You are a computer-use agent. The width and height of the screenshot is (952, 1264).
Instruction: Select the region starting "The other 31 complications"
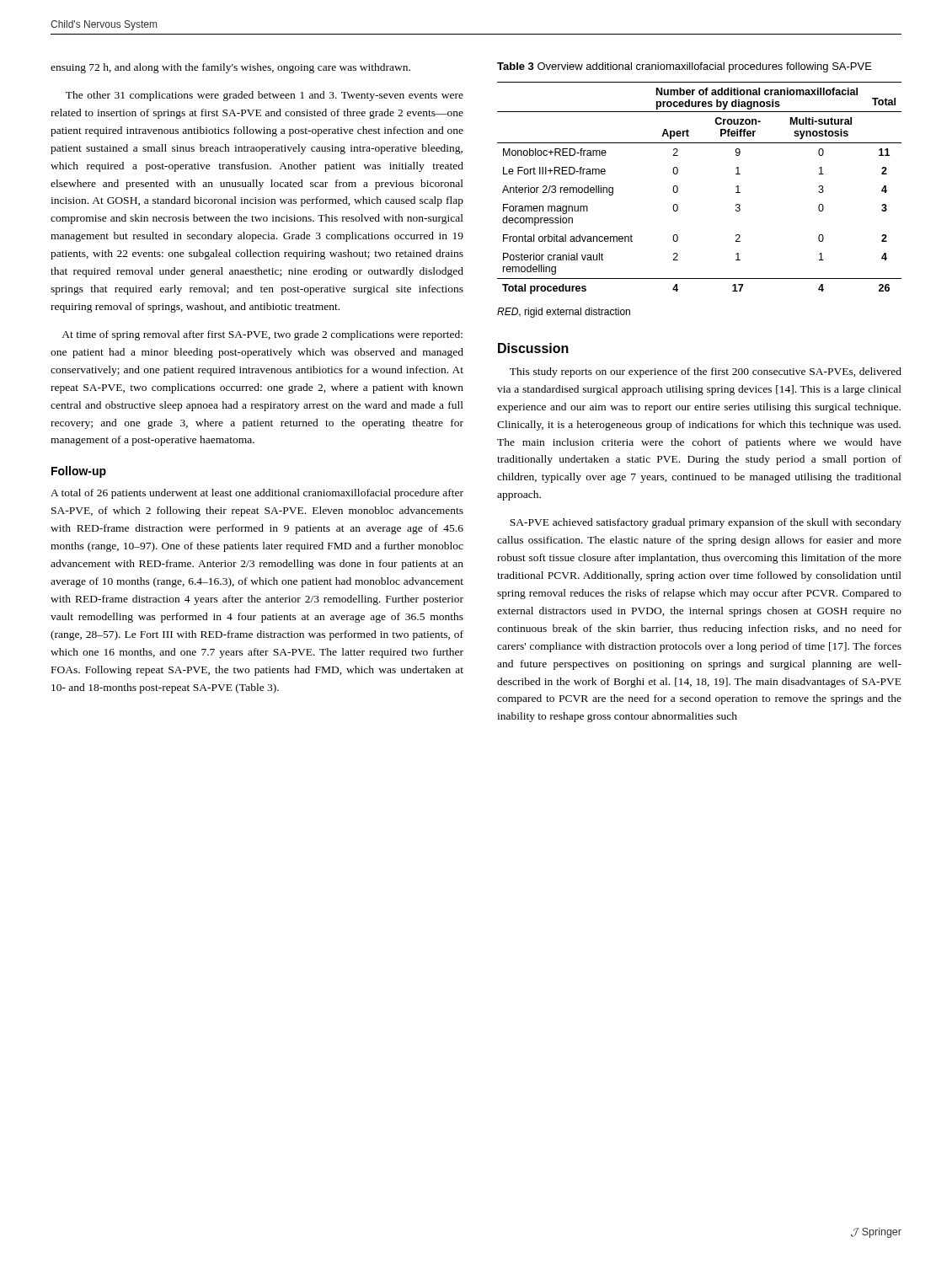[257, 200]
